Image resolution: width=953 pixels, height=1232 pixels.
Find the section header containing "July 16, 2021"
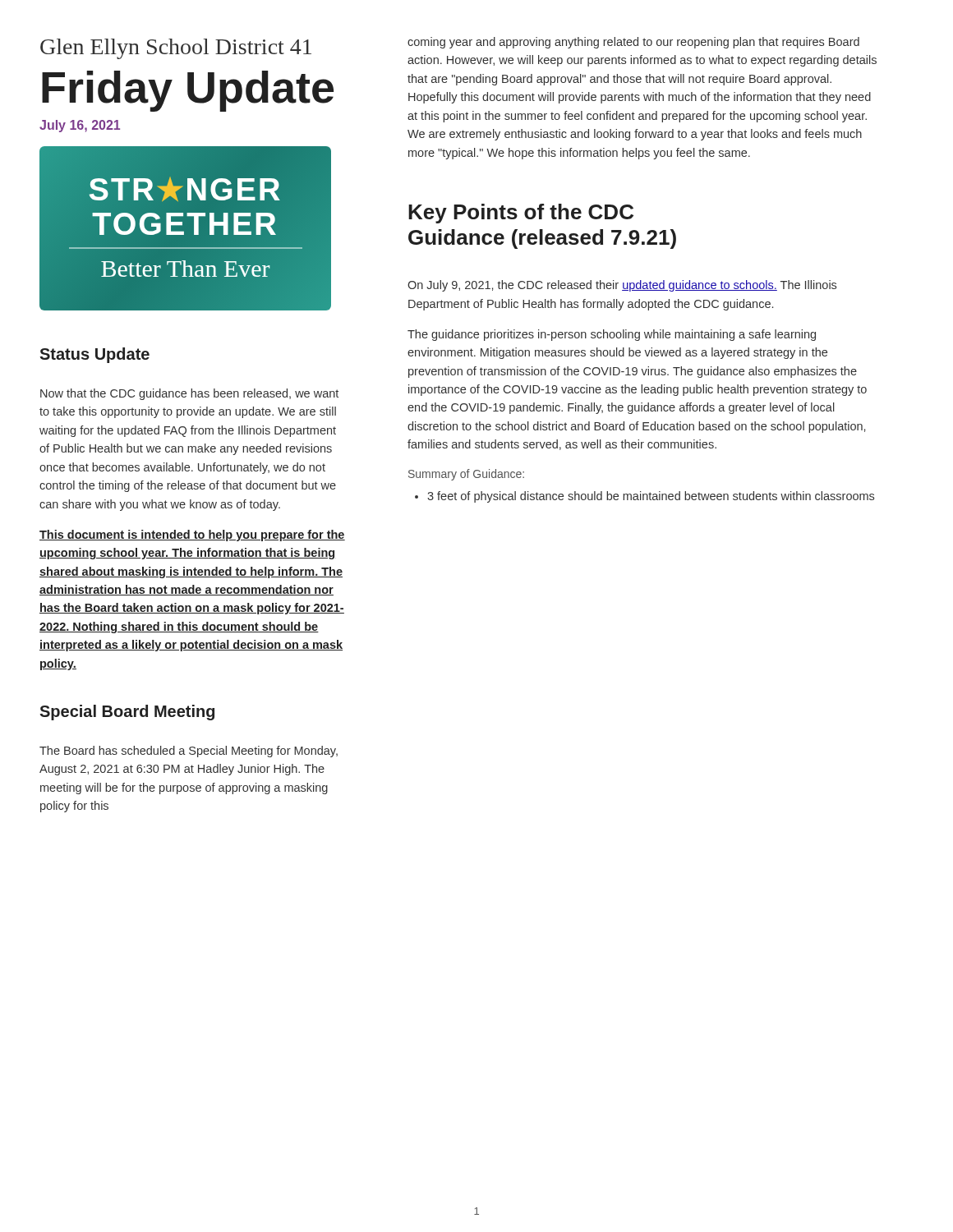pos(80,126)
